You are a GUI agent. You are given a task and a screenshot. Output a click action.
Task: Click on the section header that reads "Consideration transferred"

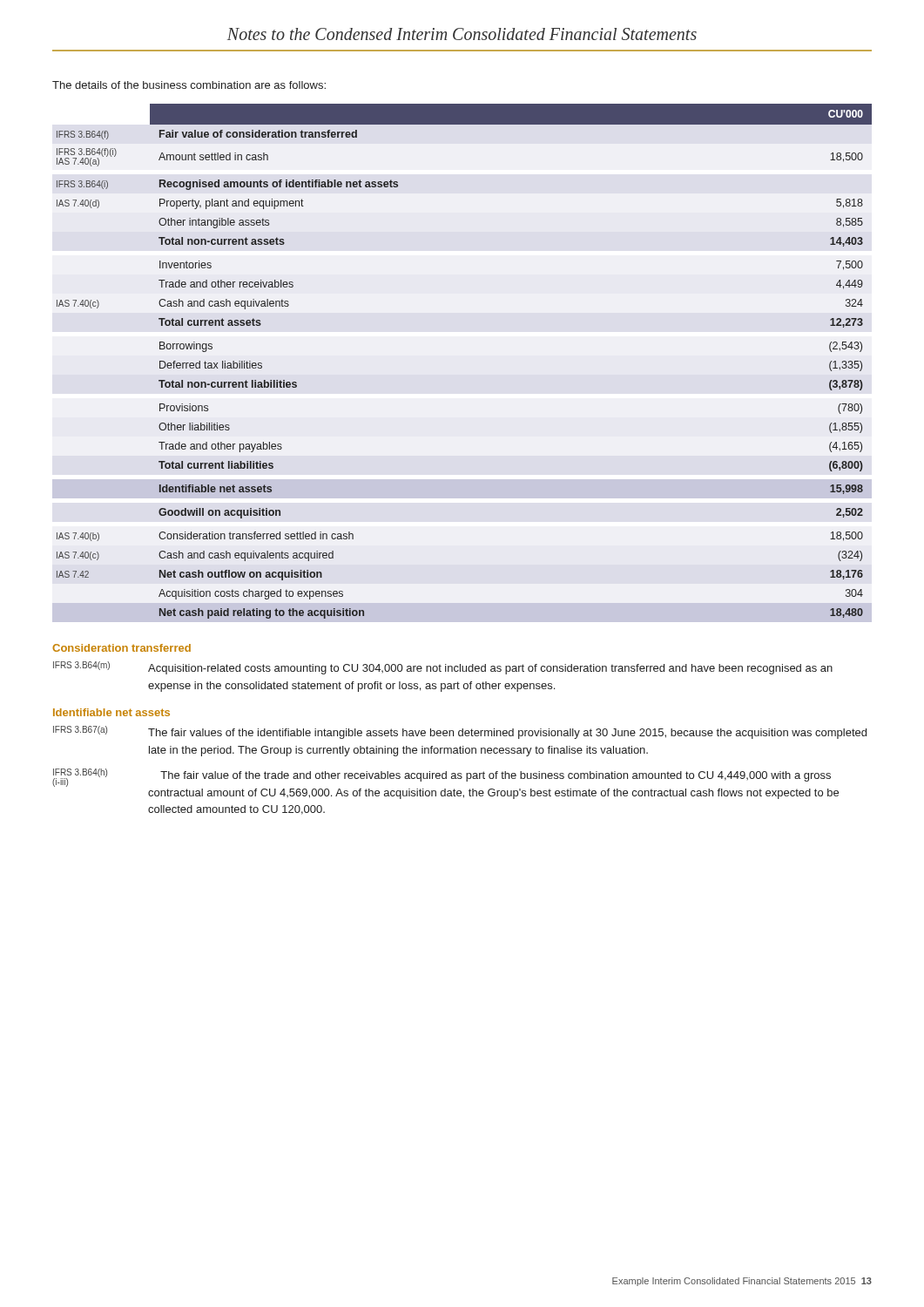(122, 648)
